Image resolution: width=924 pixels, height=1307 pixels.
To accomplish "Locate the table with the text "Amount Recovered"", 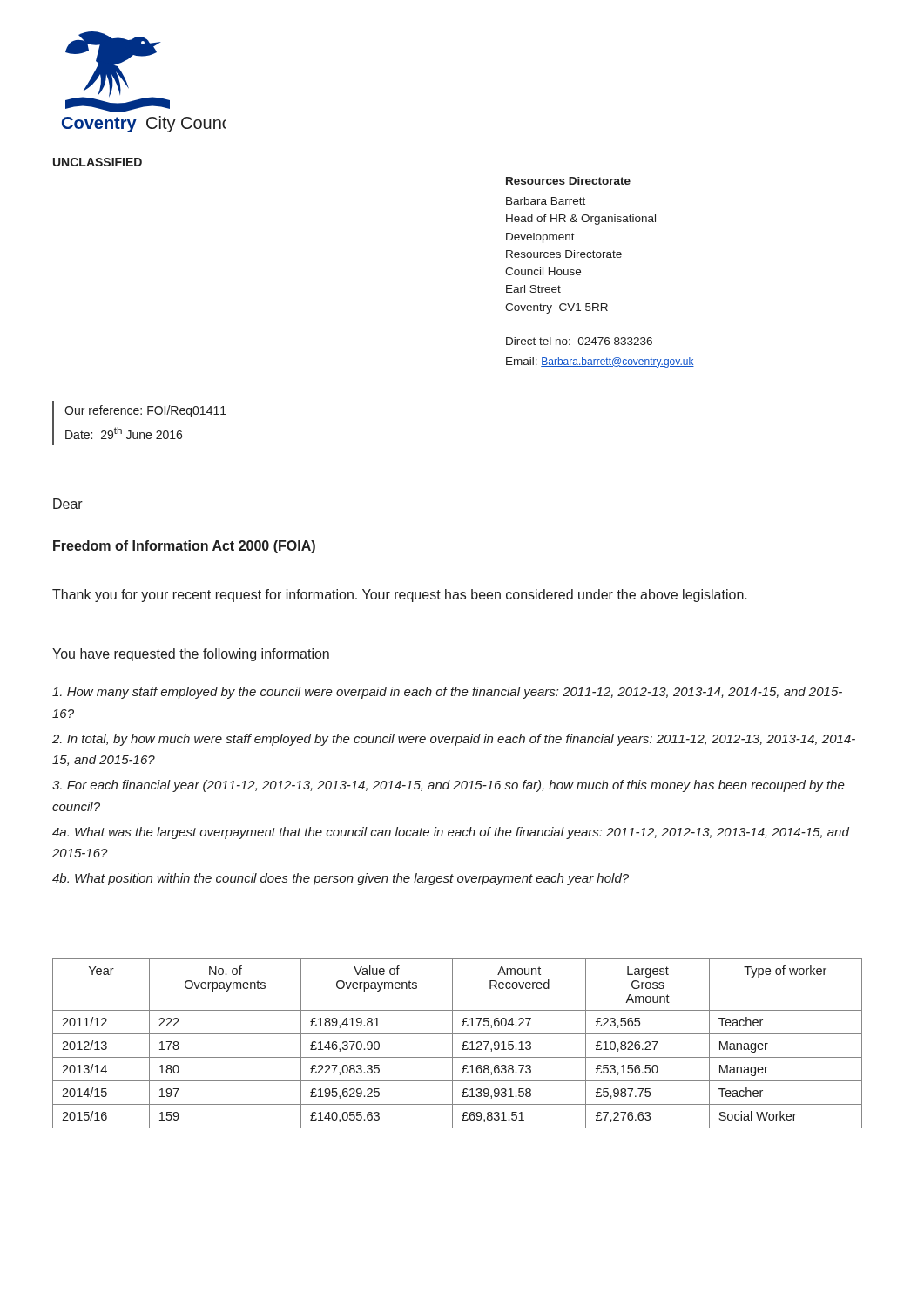I will [x=457, y=1043].
